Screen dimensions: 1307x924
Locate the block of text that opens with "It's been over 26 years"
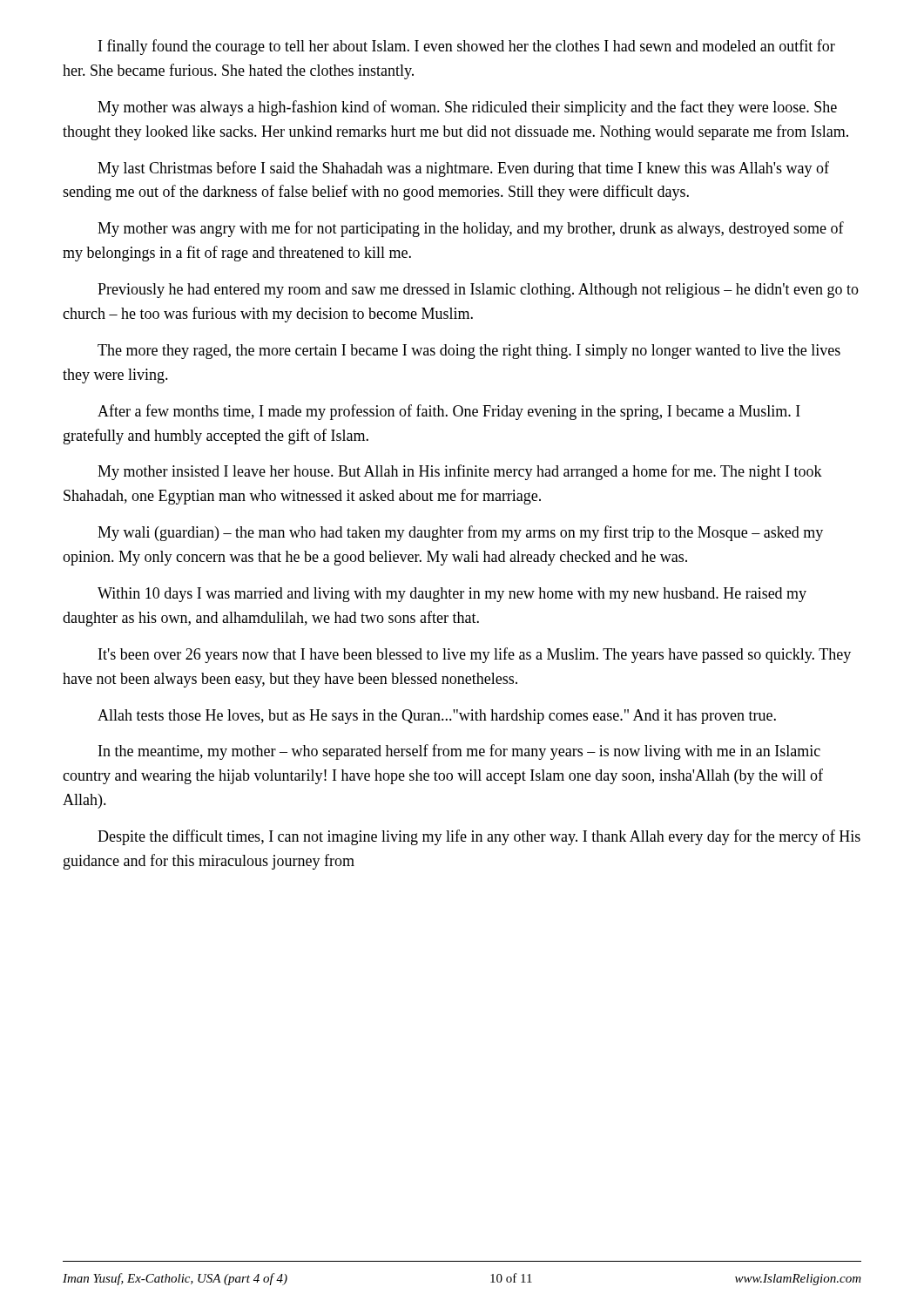point(457,666)
